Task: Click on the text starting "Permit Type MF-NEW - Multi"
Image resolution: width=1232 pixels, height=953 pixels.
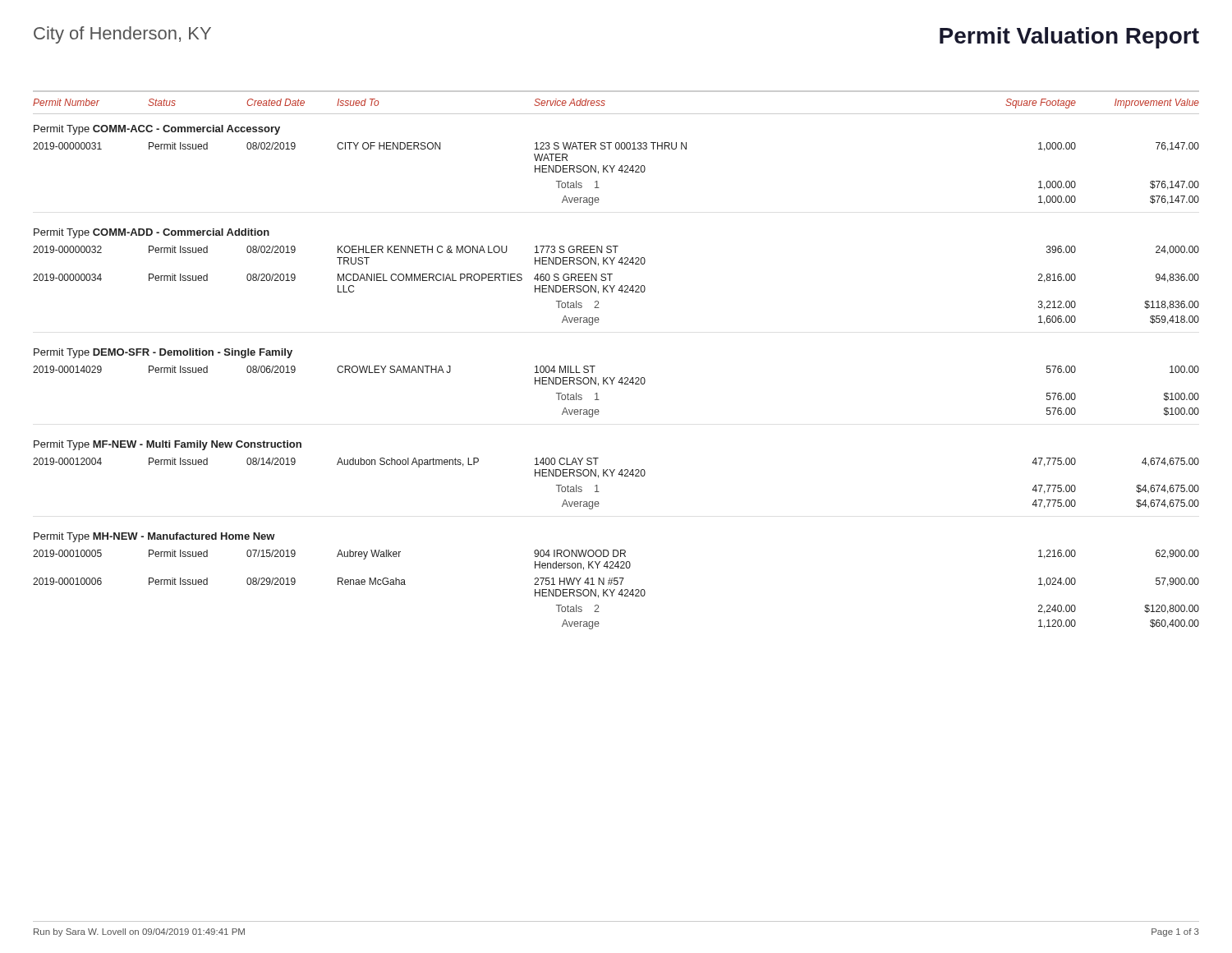Action: tap(167, 444)
